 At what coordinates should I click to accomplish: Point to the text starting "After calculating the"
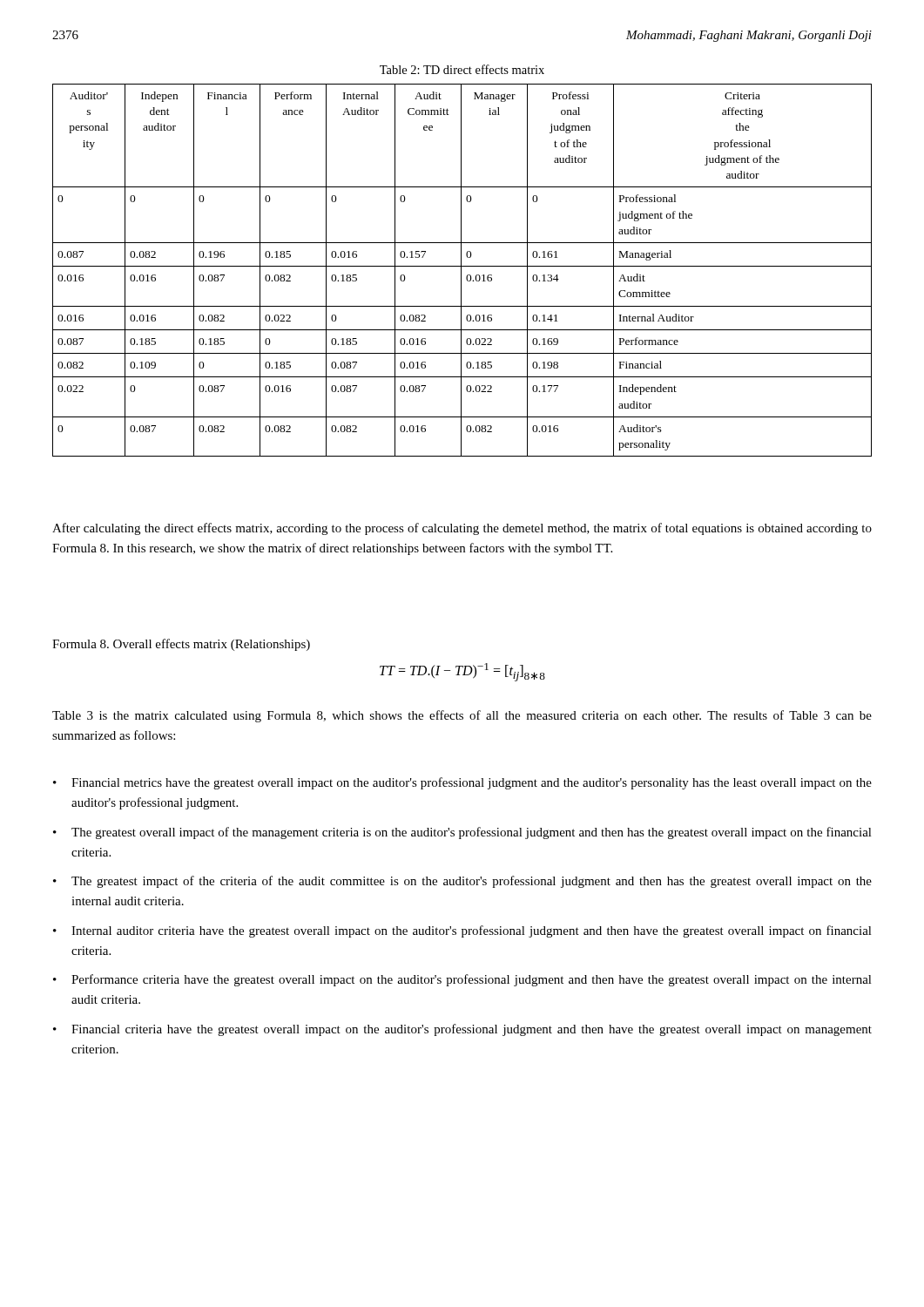[x=462, y=538]
